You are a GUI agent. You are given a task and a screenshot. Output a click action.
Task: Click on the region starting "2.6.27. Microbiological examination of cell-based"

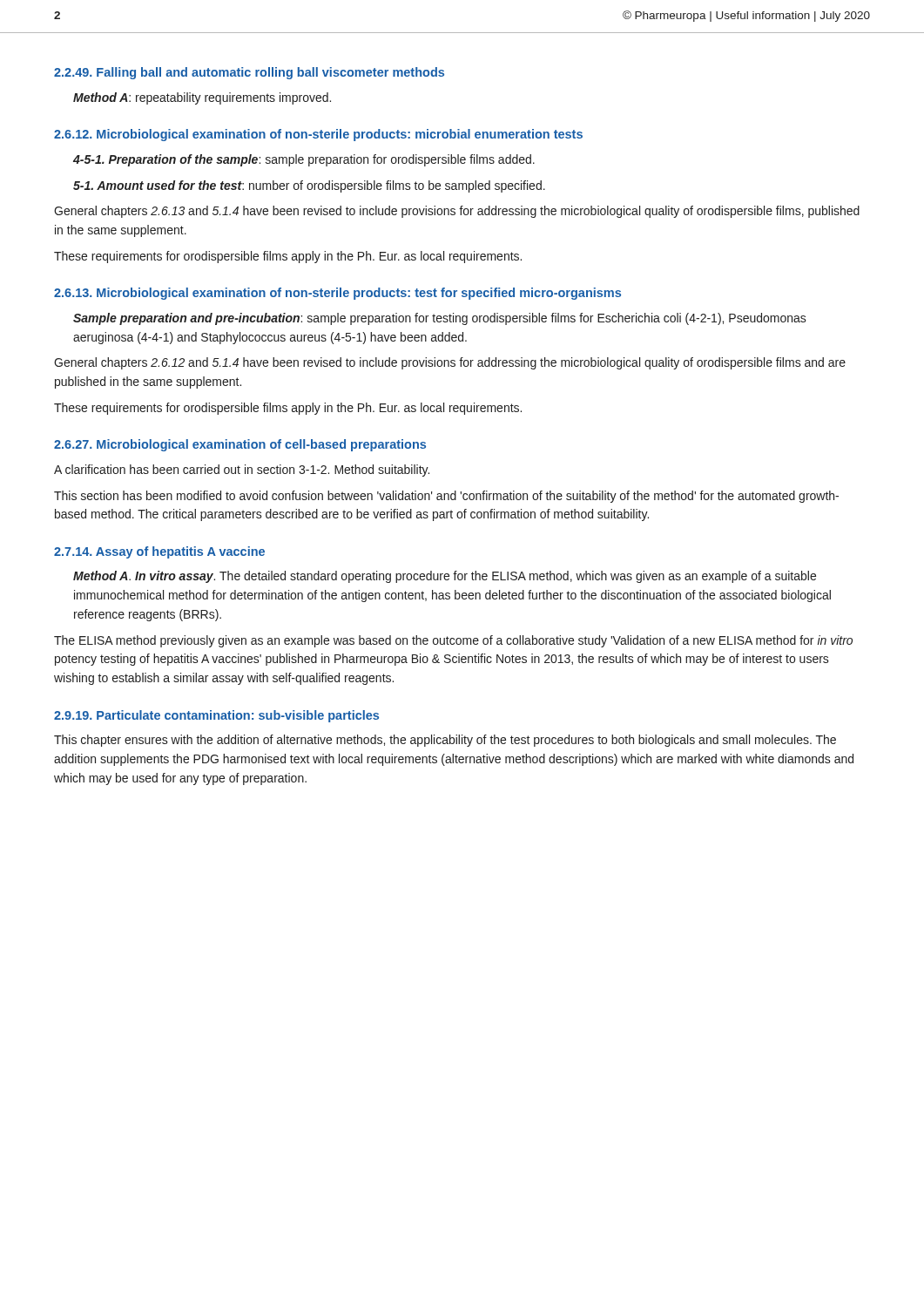[240, 445]
